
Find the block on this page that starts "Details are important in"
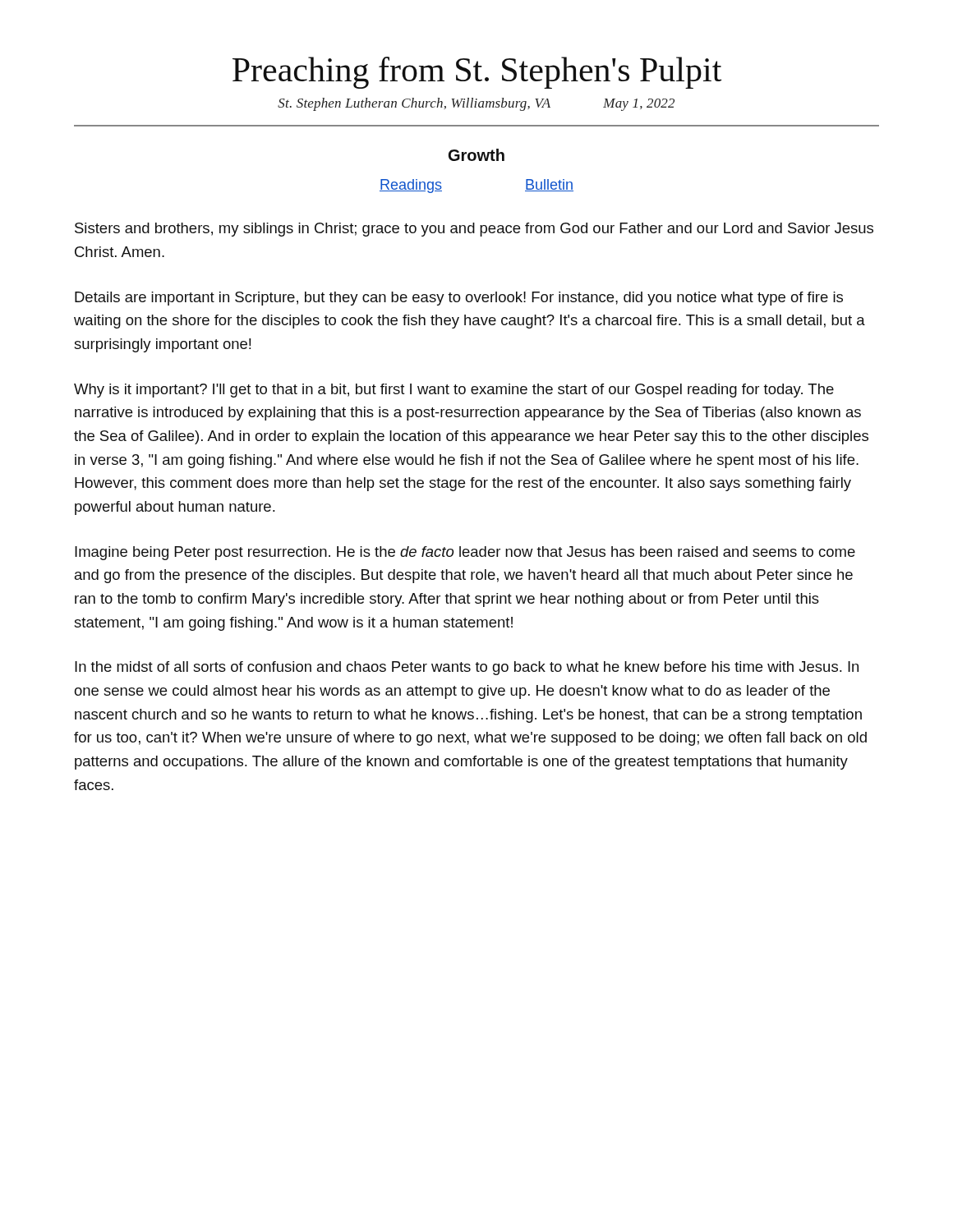[469, 320]
